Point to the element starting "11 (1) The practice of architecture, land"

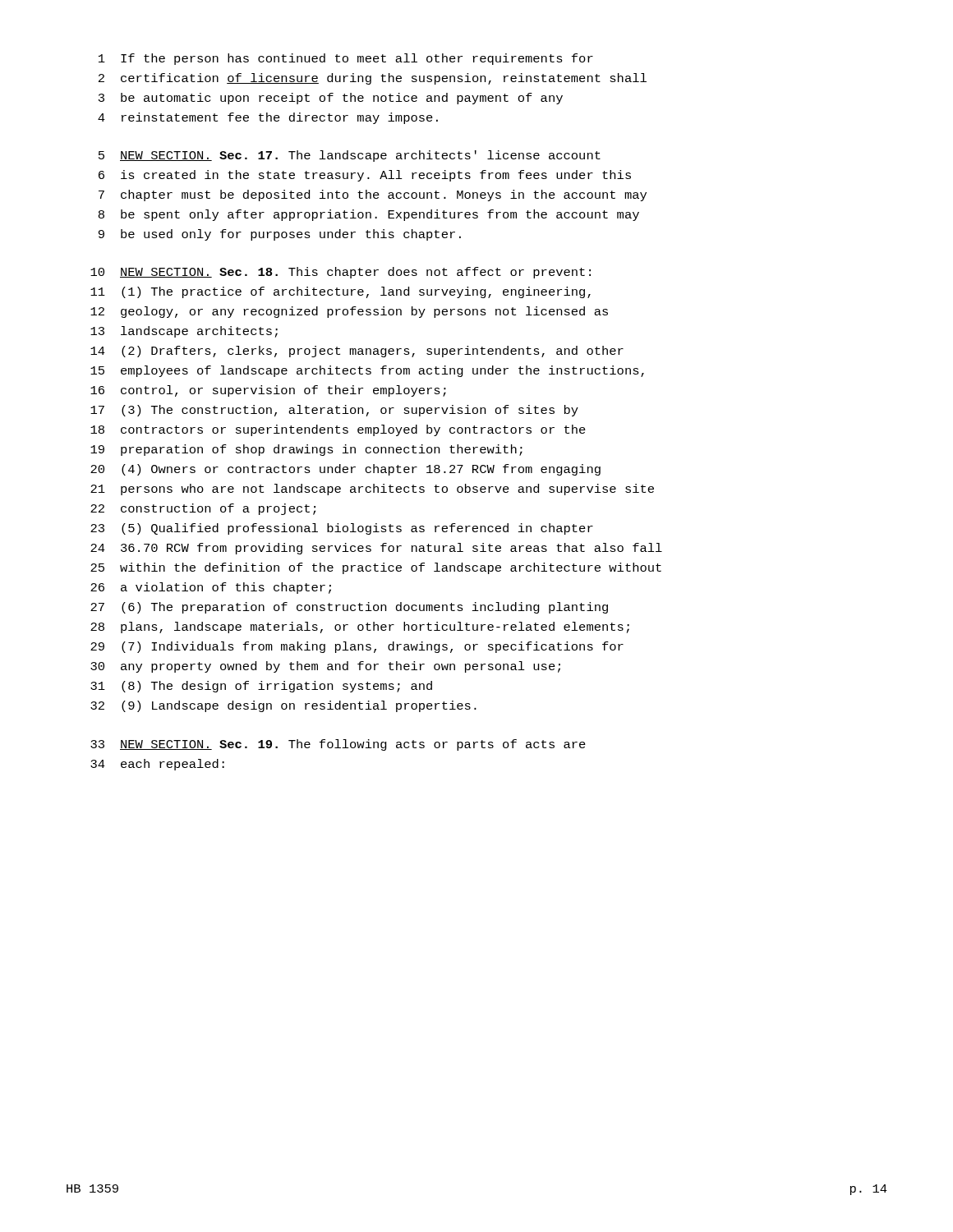(x=476, y=312)
